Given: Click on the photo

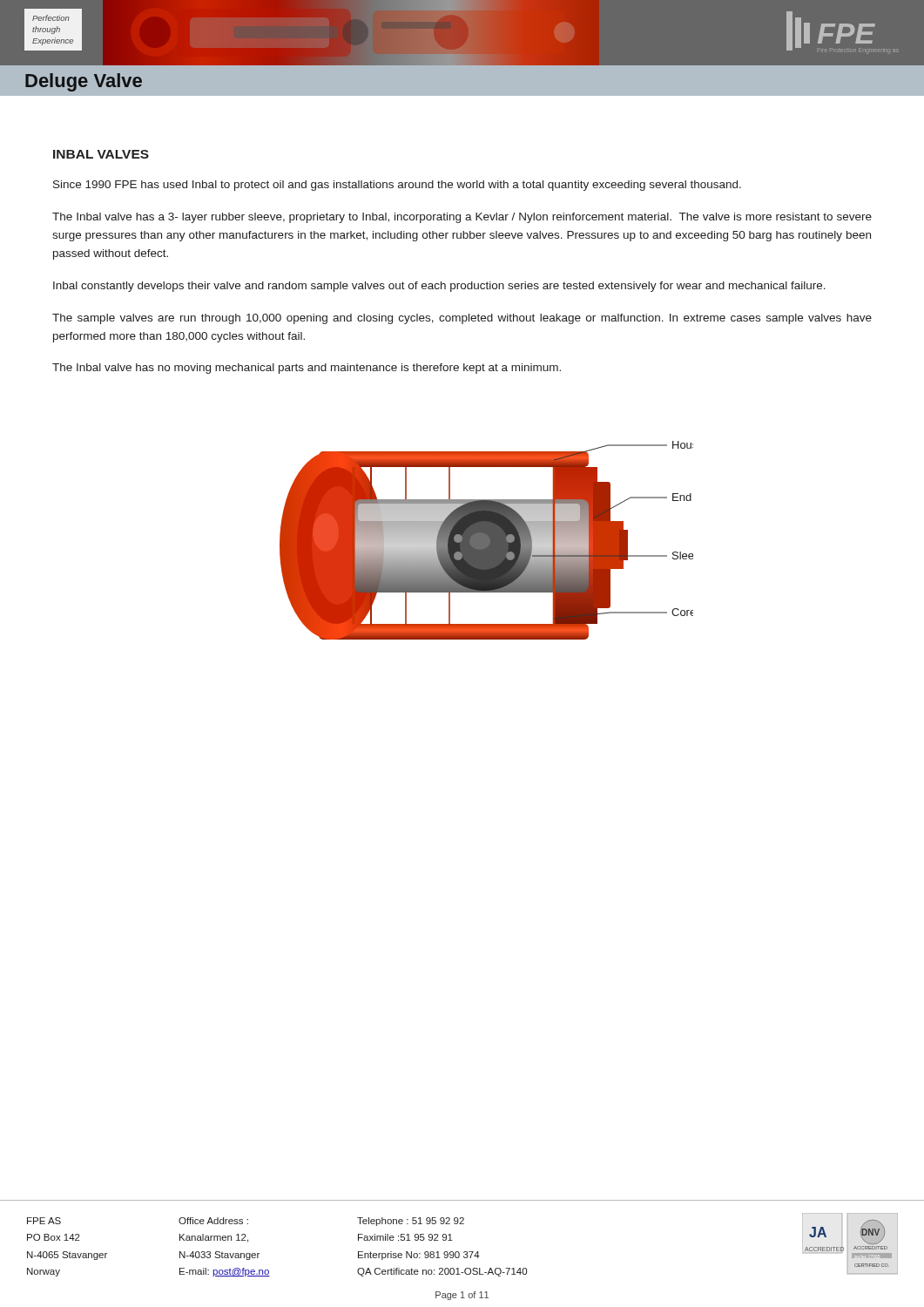Looking at the screenshot, I should tap(462, 48).
